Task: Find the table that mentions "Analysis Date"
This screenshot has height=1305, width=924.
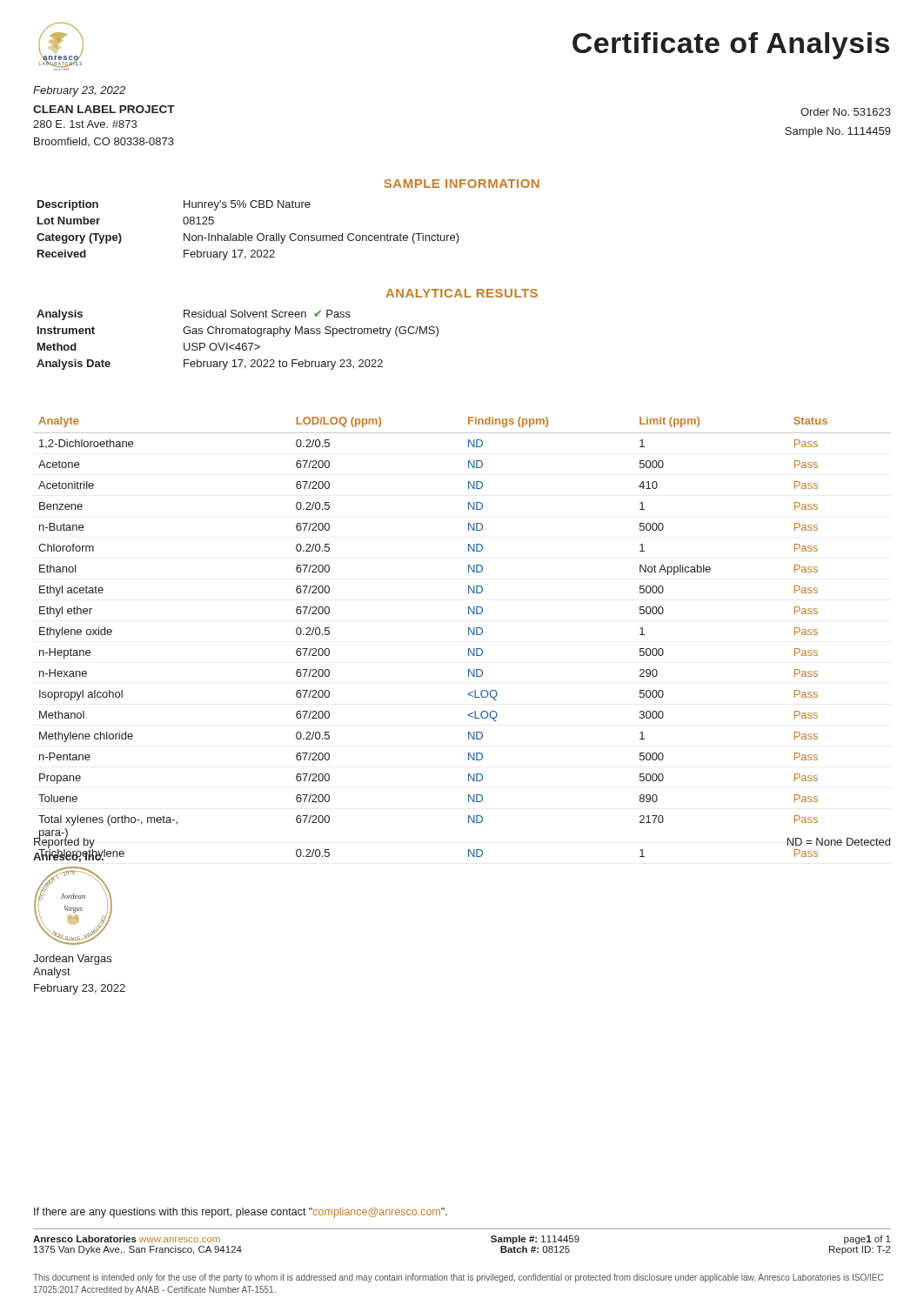Action: (x=462, y=338)
